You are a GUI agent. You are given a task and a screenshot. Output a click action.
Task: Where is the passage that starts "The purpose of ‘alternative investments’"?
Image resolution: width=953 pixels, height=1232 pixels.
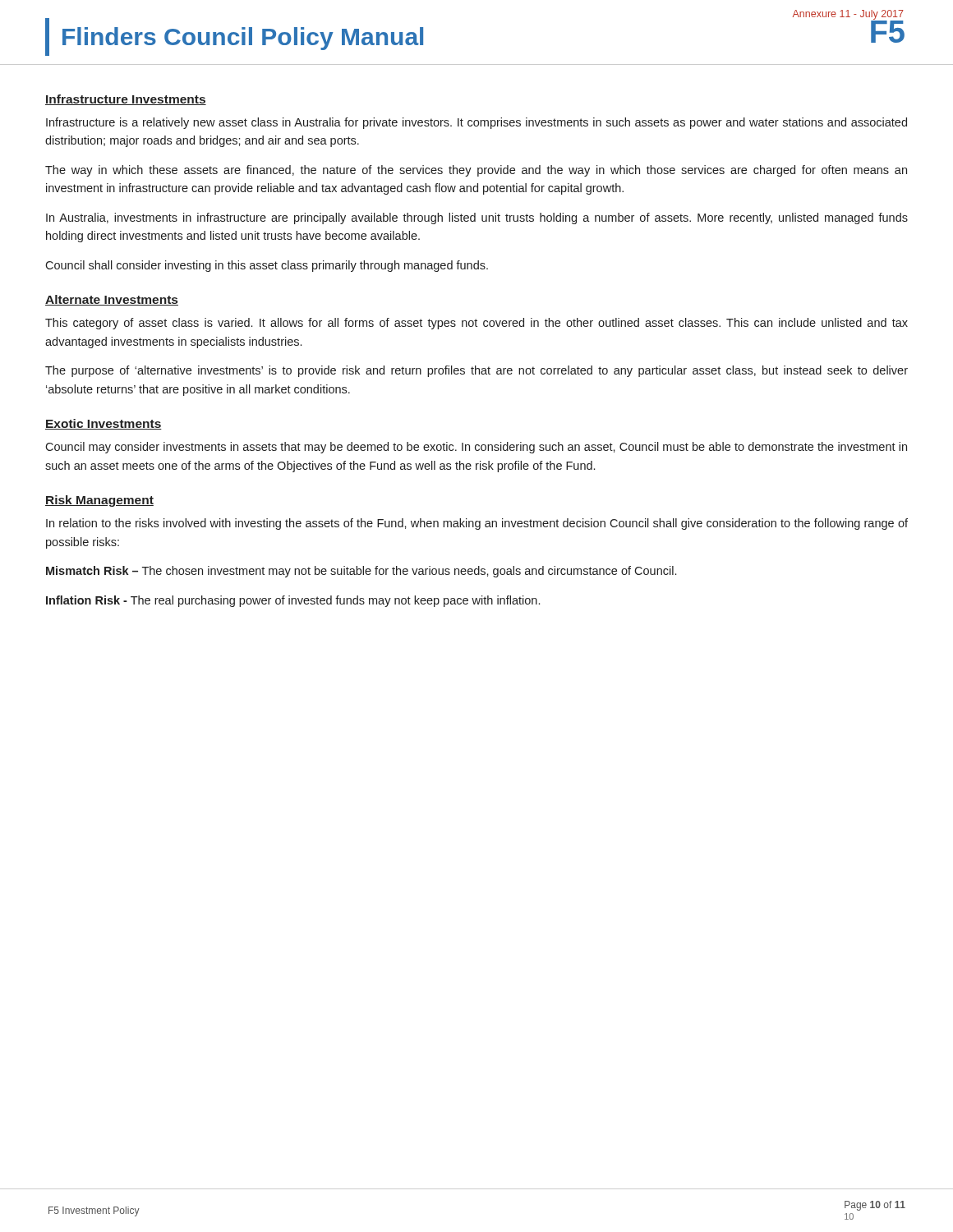[476, 380]
